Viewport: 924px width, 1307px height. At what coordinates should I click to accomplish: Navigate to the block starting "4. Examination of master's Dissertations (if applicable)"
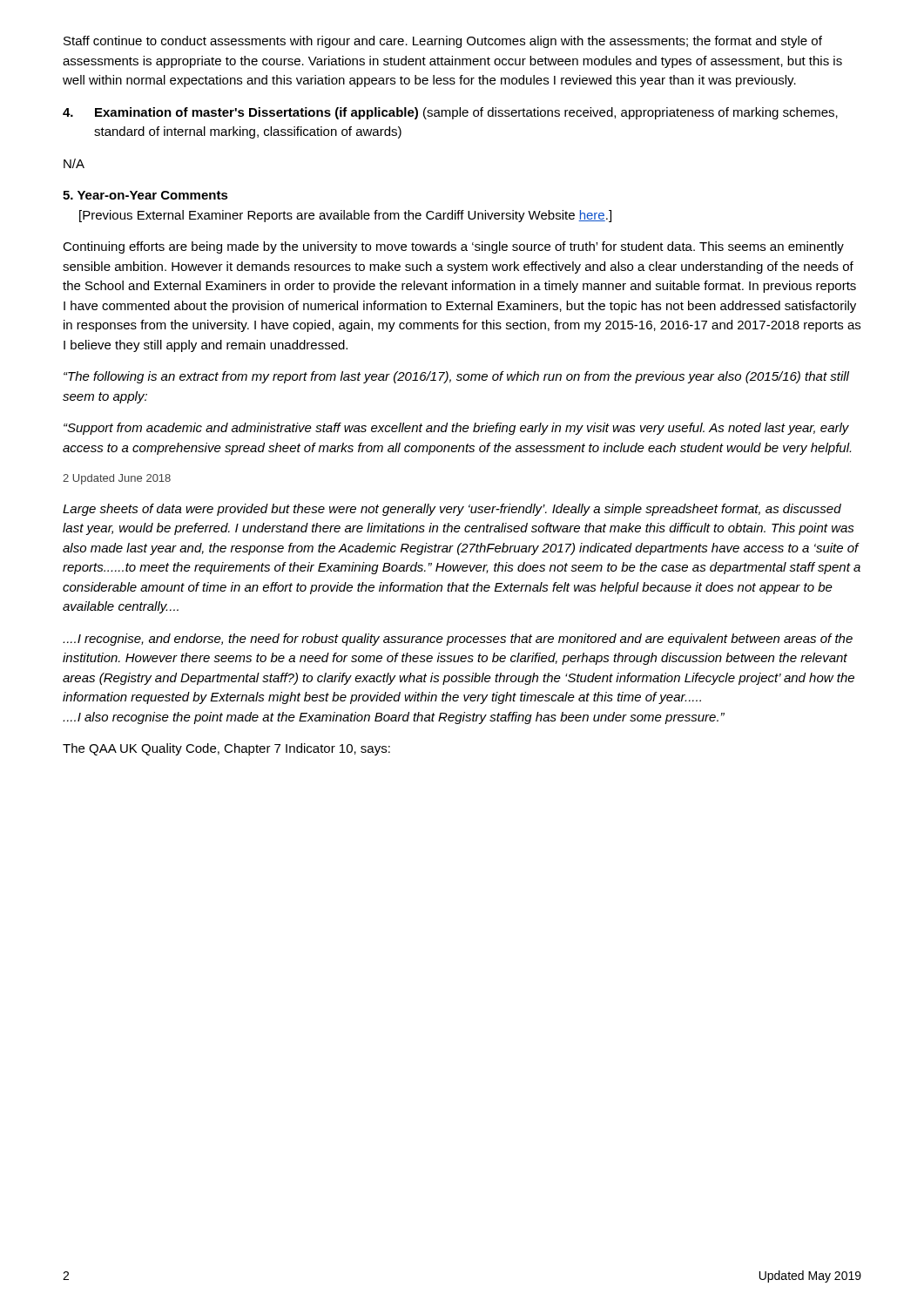coord(462,122)
